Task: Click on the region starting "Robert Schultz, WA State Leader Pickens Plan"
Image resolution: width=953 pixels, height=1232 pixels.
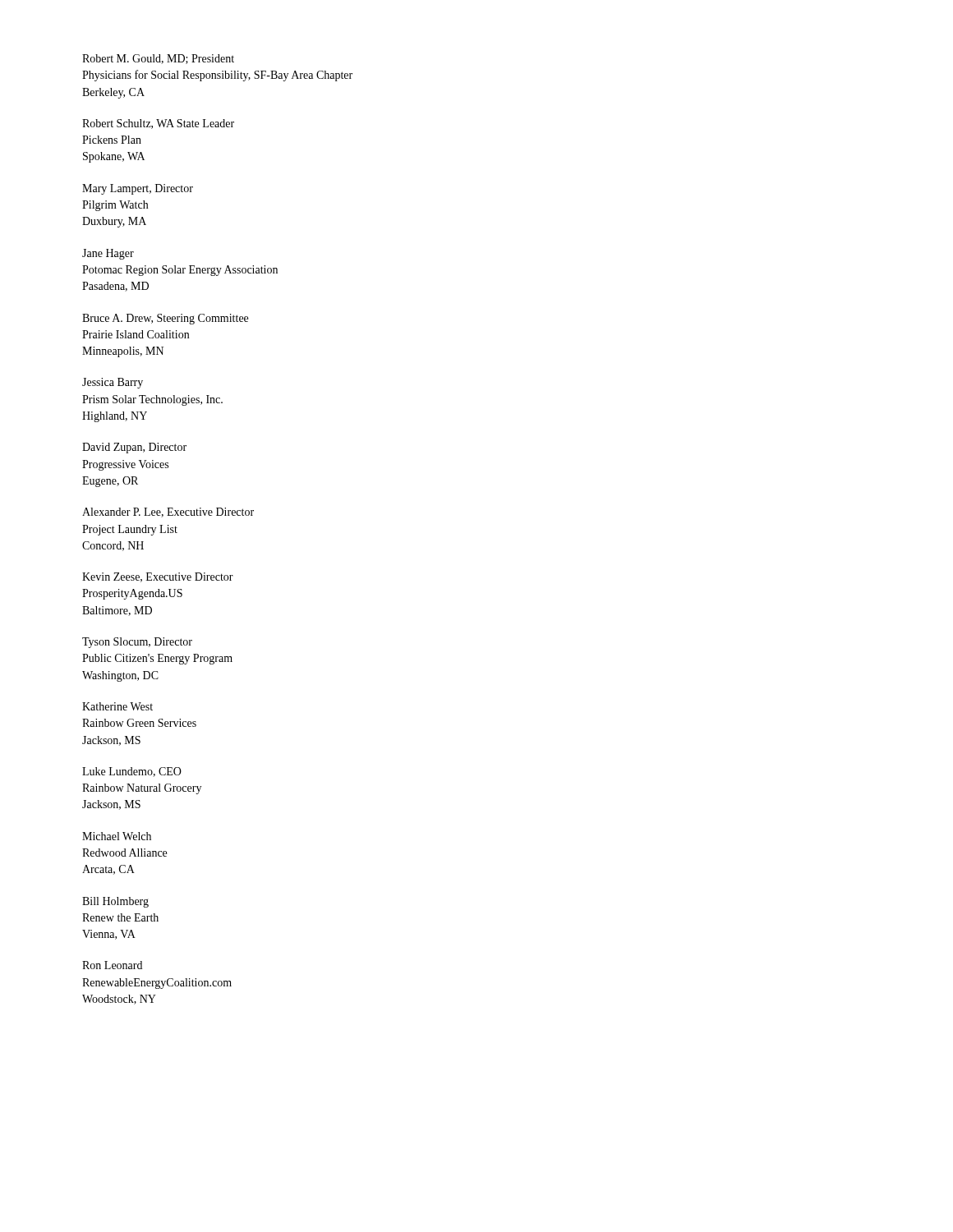Action: 158,124
